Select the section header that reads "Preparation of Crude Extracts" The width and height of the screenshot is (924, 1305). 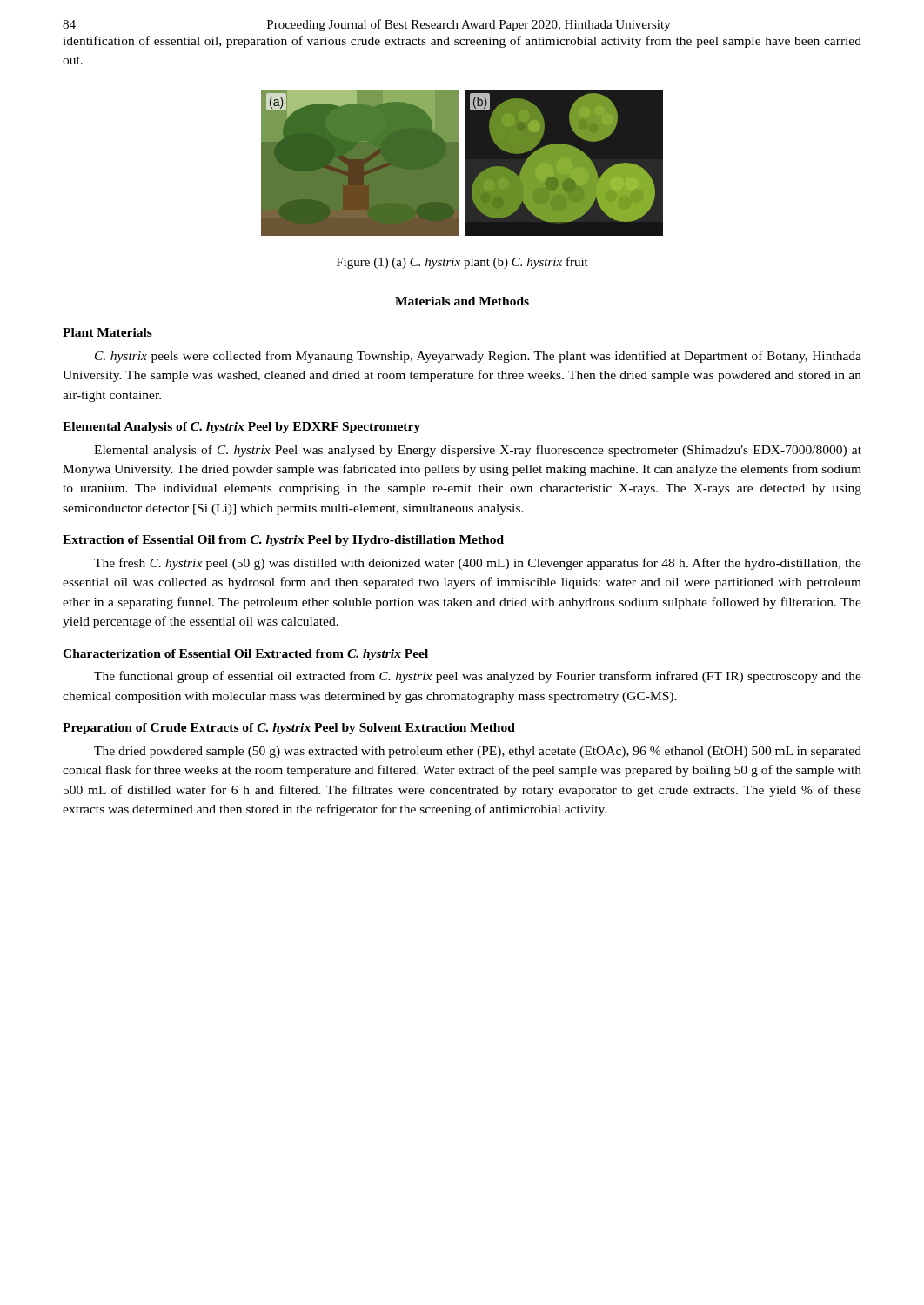[x=289, y=727]
